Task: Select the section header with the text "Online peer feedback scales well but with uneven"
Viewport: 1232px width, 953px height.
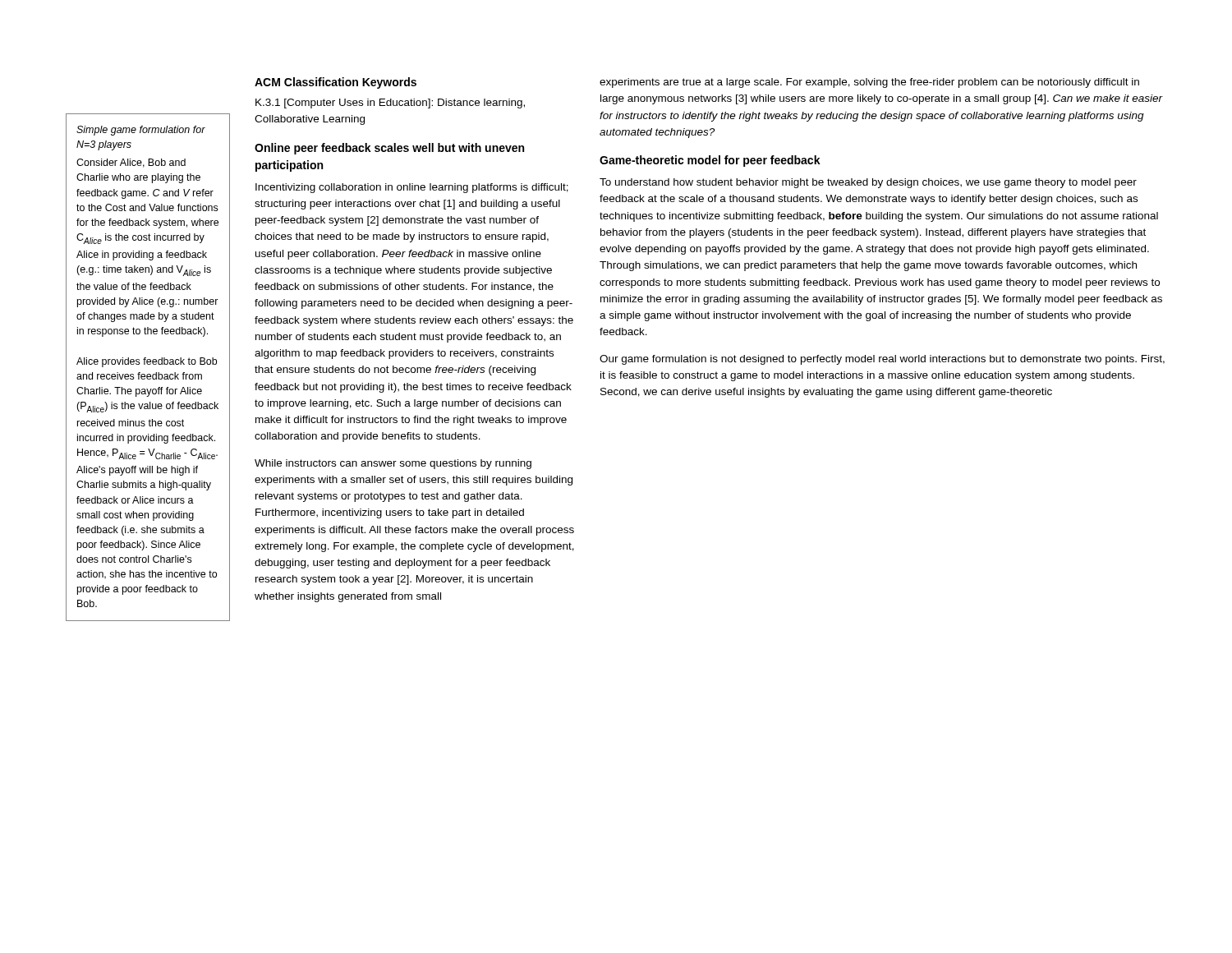Action: coord(390,156)
